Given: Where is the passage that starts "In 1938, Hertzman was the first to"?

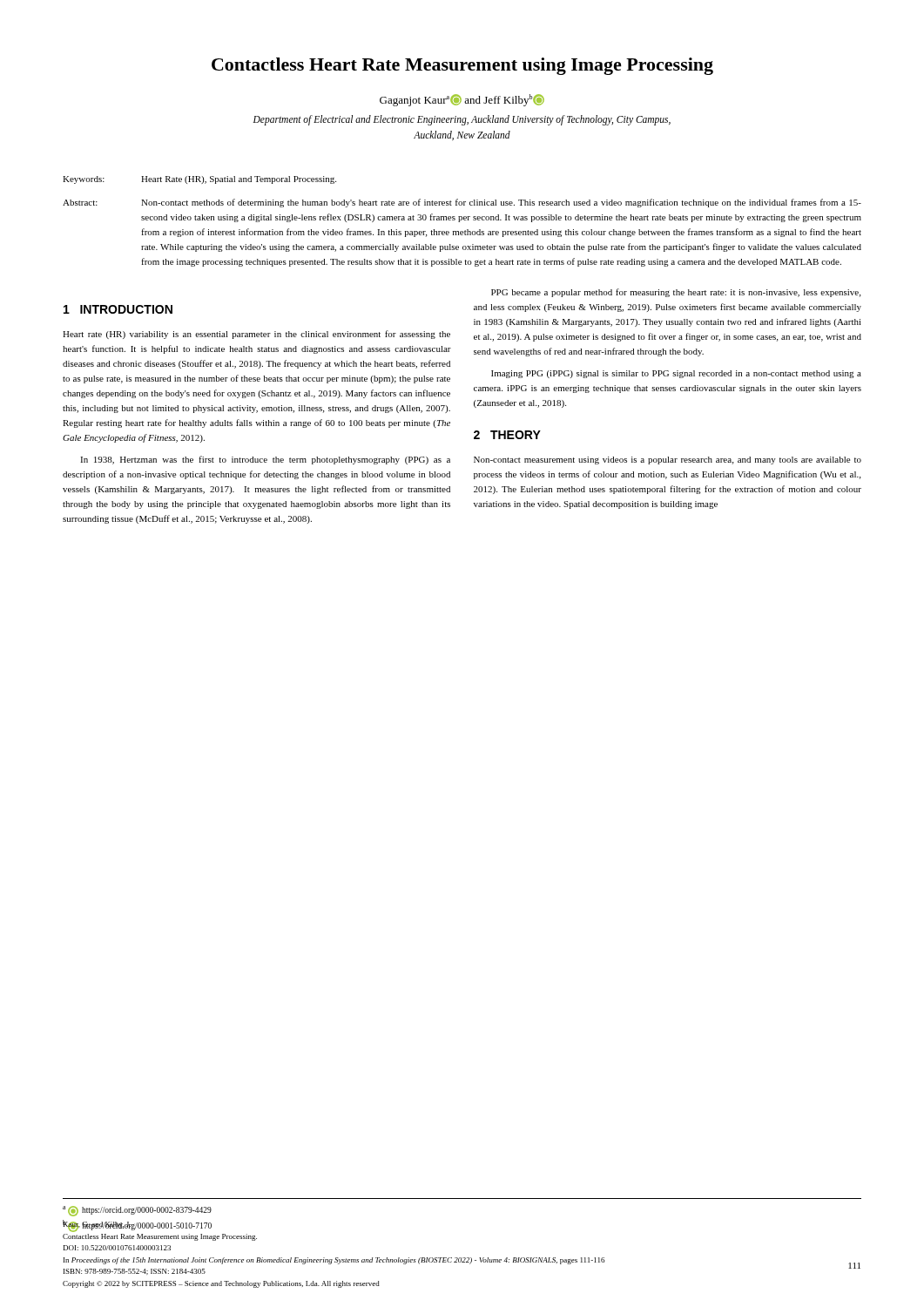Looking at the screenshot, I should click(257, 489).
